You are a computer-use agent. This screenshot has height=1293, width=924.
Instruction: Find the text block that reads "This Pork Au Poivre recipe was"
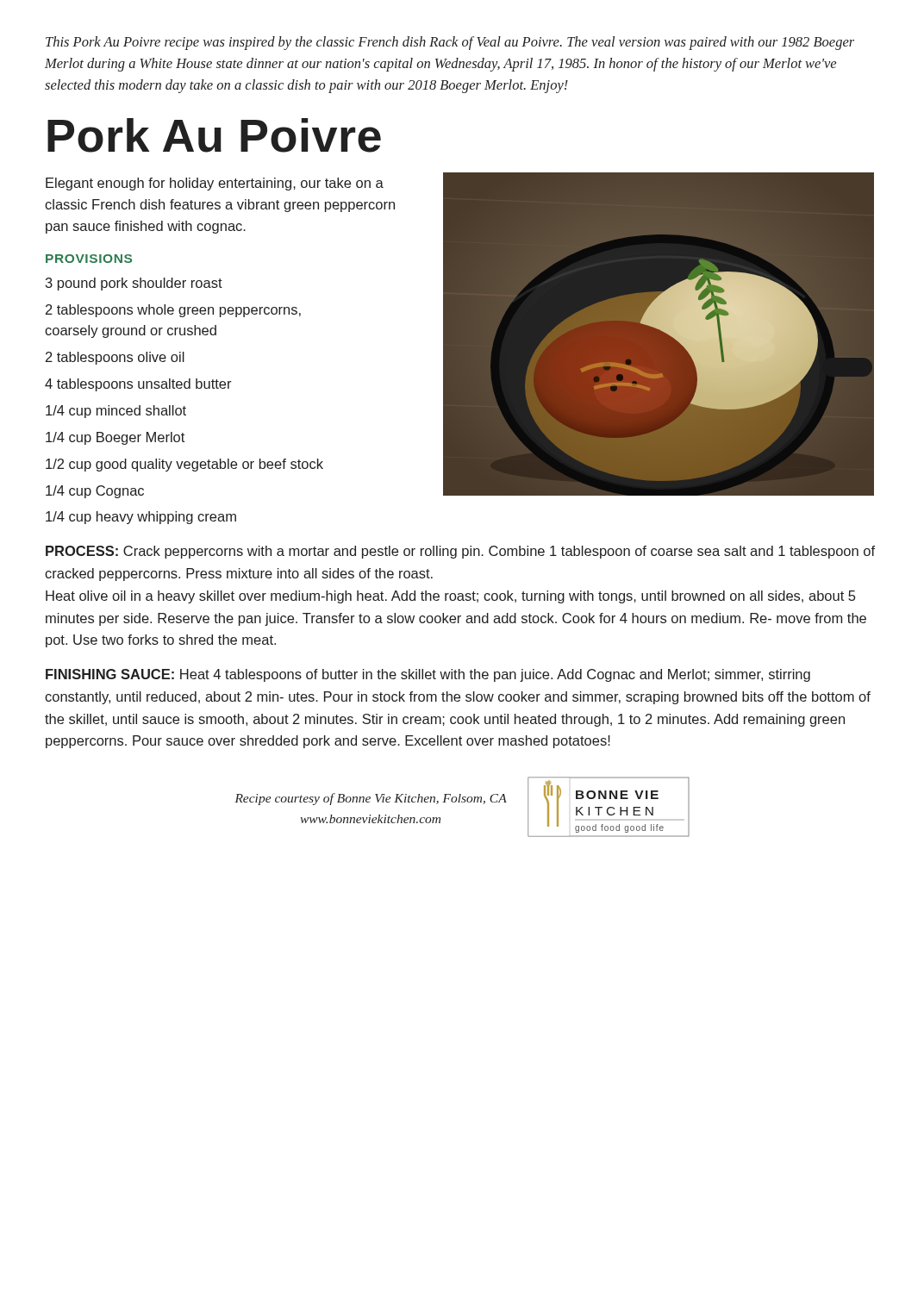[450, 63]
